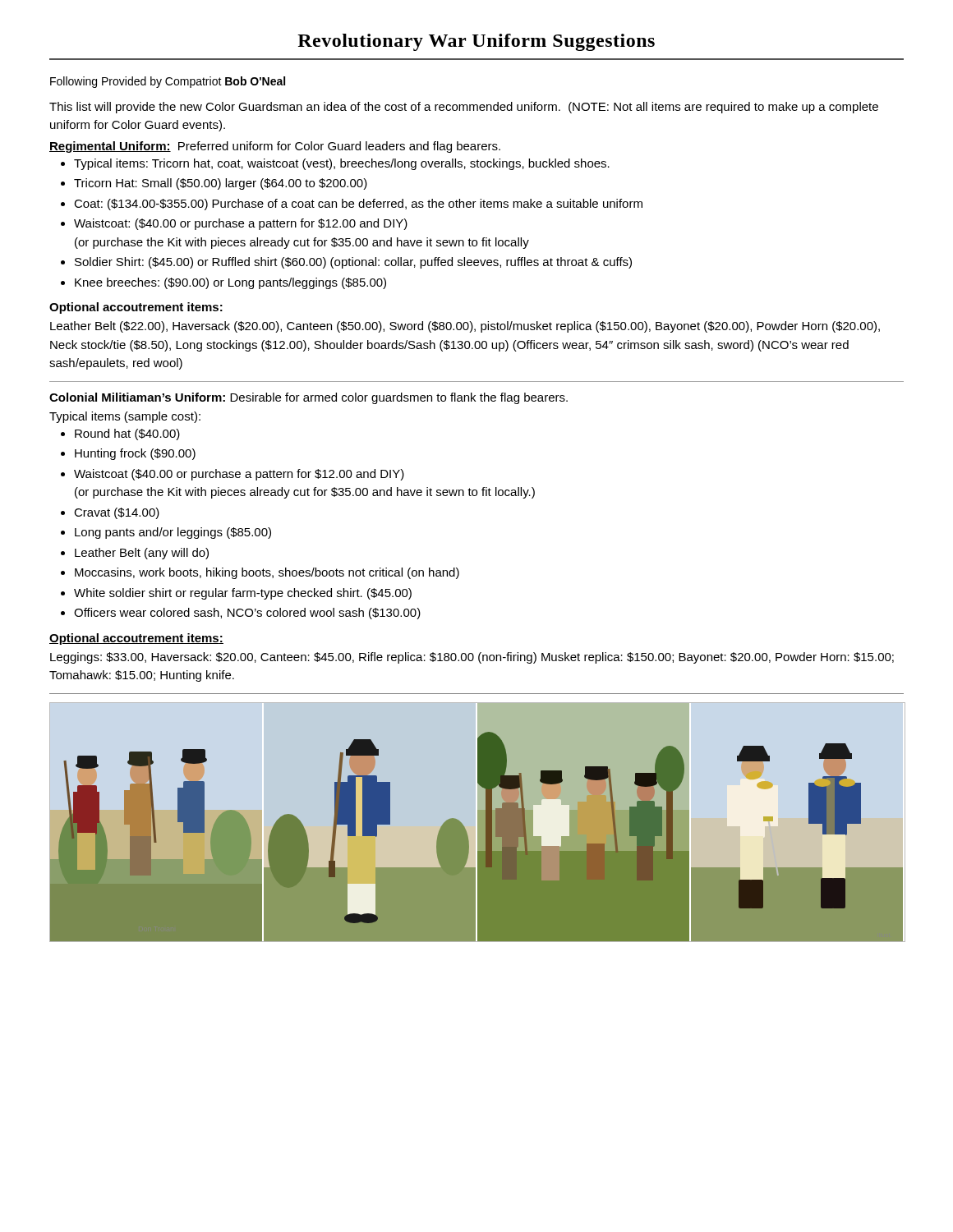Where does it say "Revolutionary War Uniform Suggestions"?
Image resolution: width=953 pixels, height=1232 pixels.
pyautogui.click(x=476, y=41)
